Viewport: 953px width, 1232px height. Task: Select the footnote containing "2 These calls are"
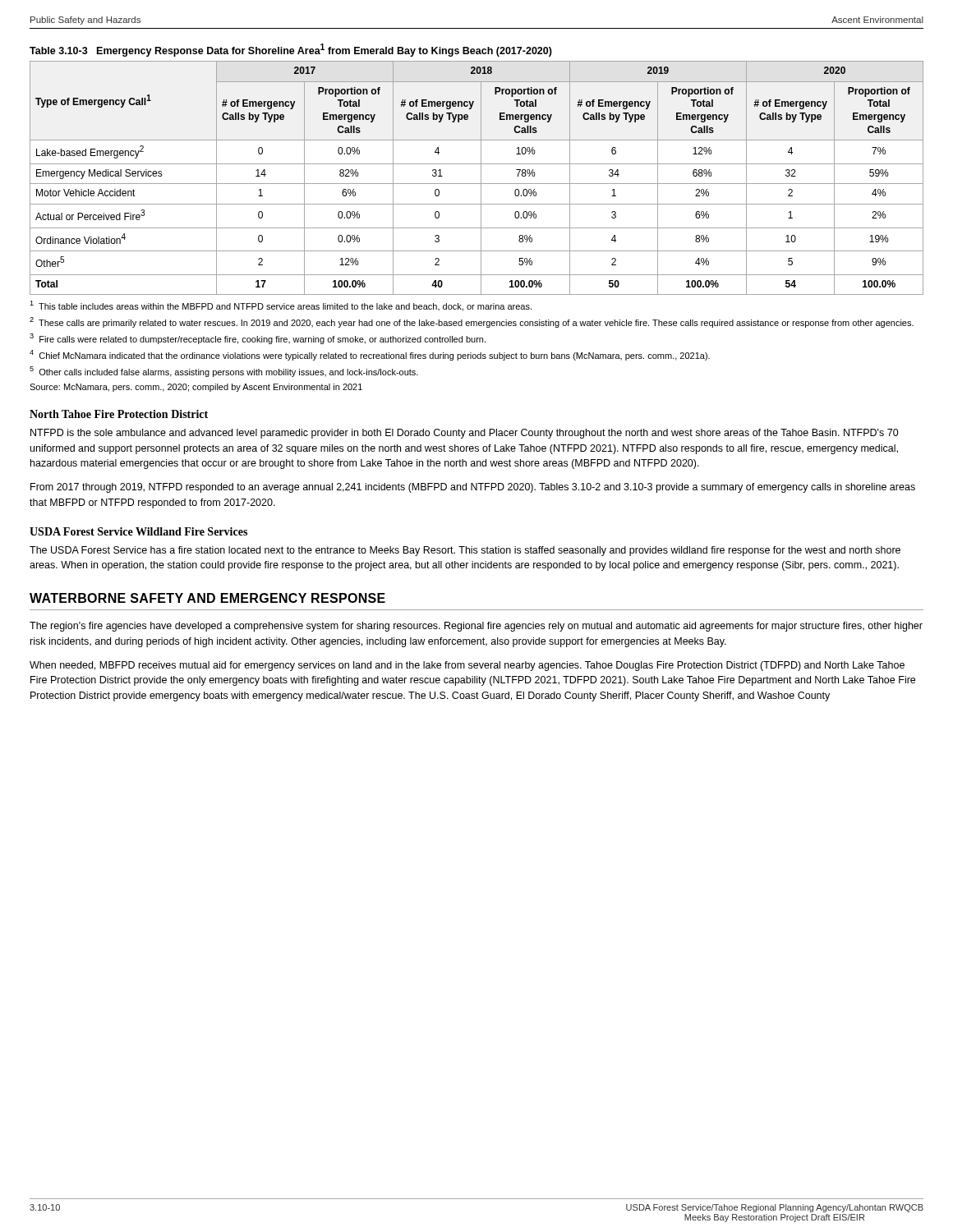tap(472, 322)
